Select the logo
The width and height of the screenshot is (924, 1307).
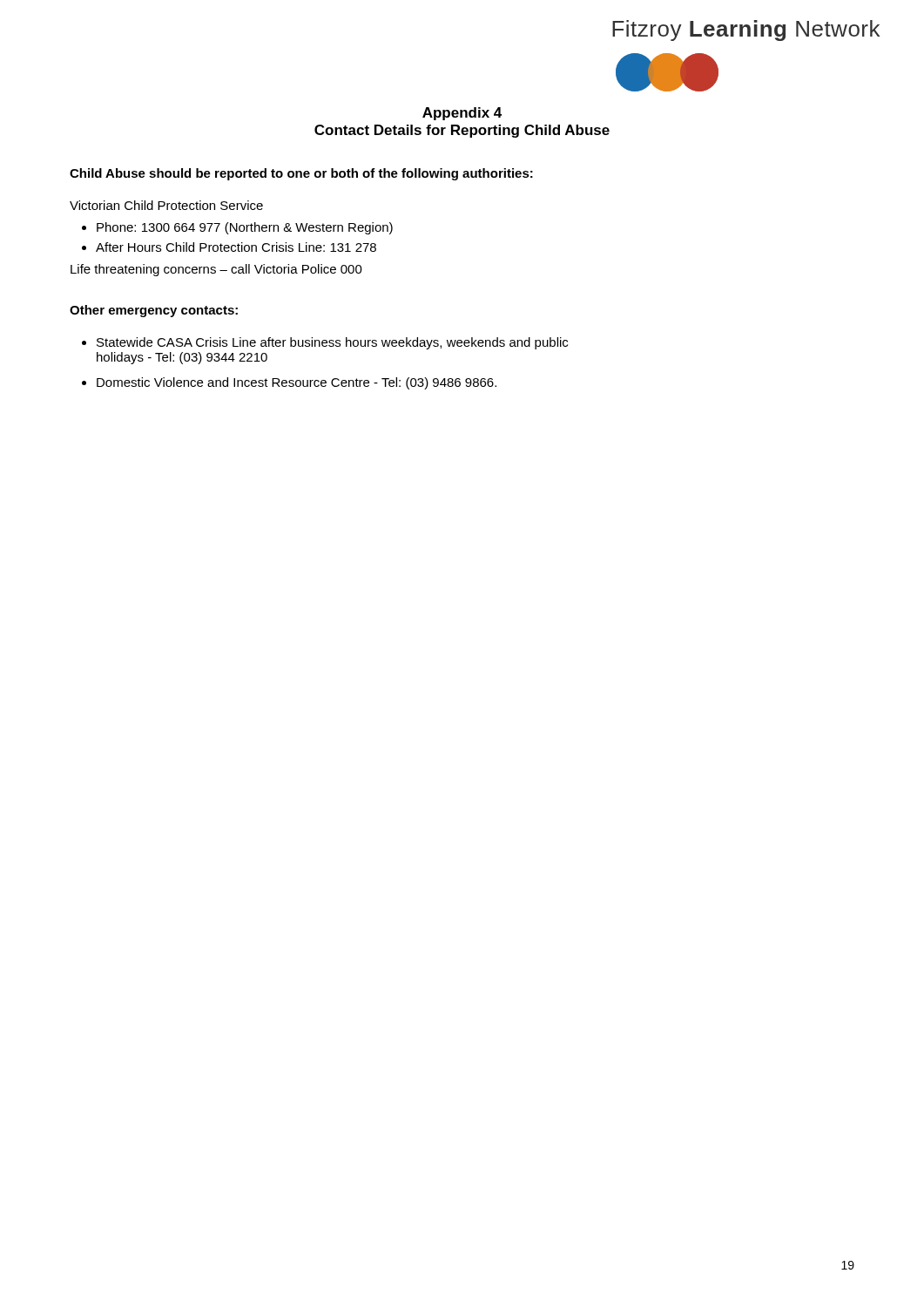746,55
